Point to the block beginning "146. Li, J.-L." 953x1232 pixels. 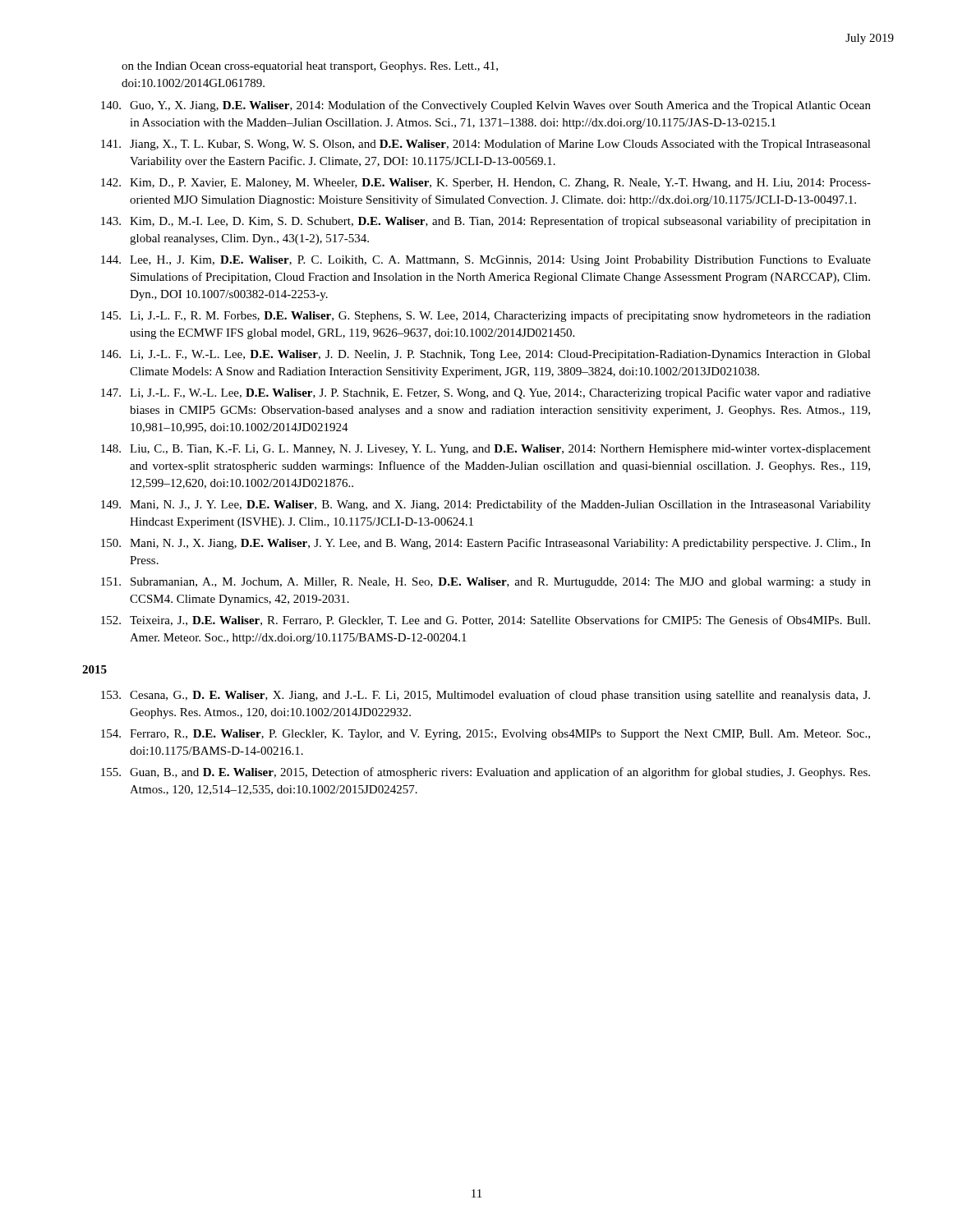(476, 363)
